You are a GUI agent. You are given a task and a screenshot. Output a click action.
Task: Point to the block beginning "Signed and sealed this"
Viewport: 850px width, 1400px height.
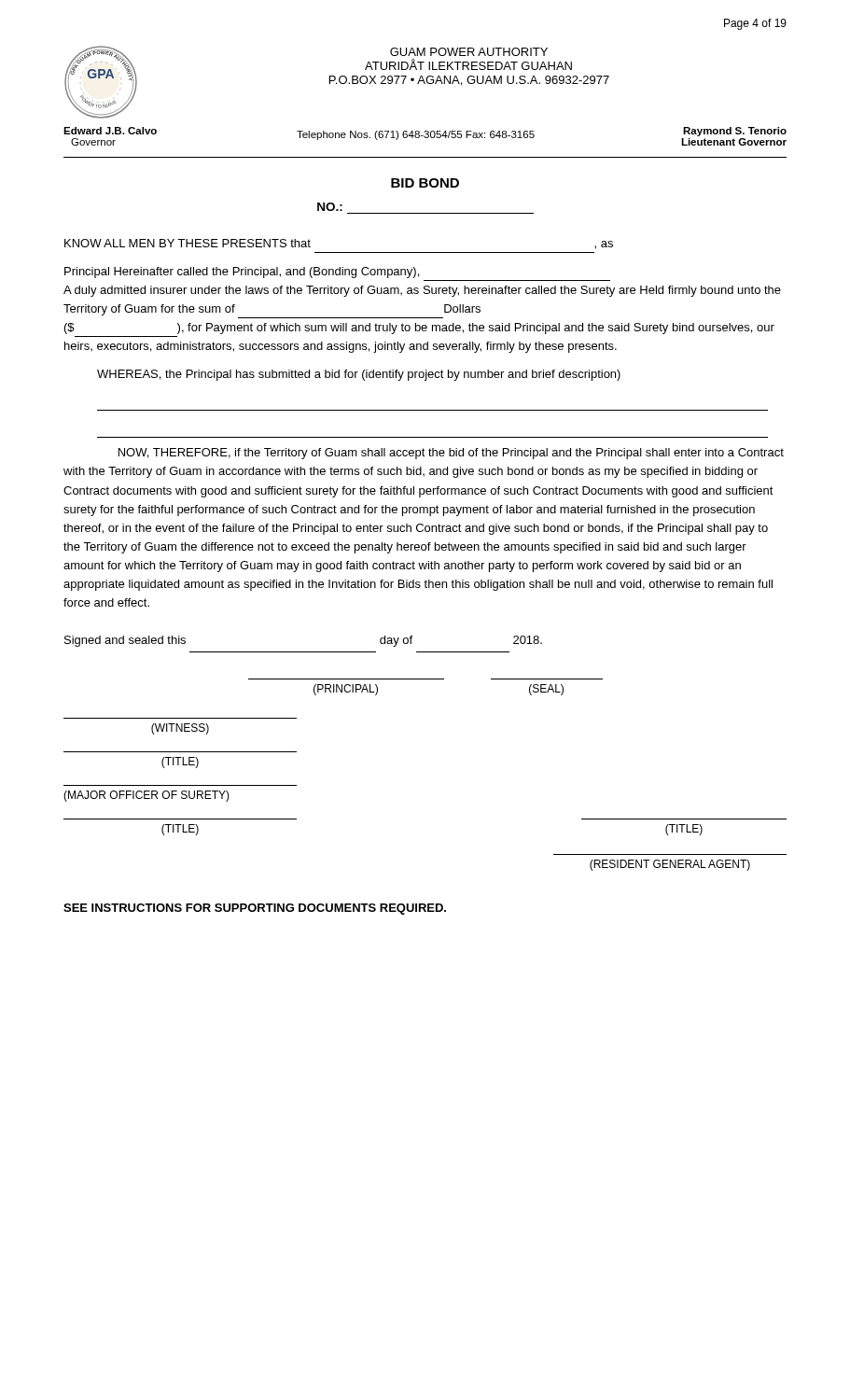pos(303,642)
